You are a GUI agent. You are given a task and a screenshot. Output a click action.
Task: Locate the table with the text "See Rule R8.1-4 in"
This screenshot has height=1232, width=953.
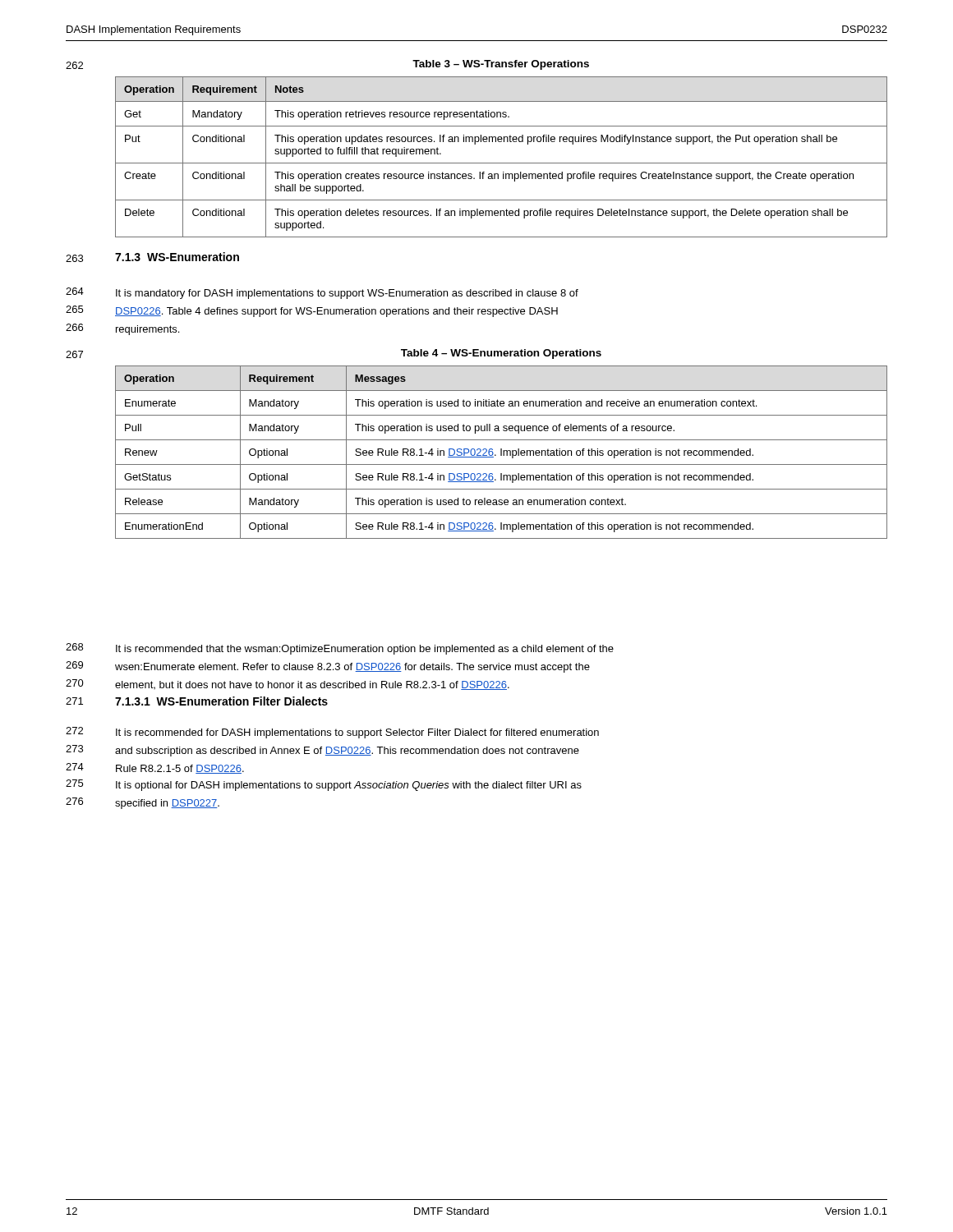[x=501, y=452]
